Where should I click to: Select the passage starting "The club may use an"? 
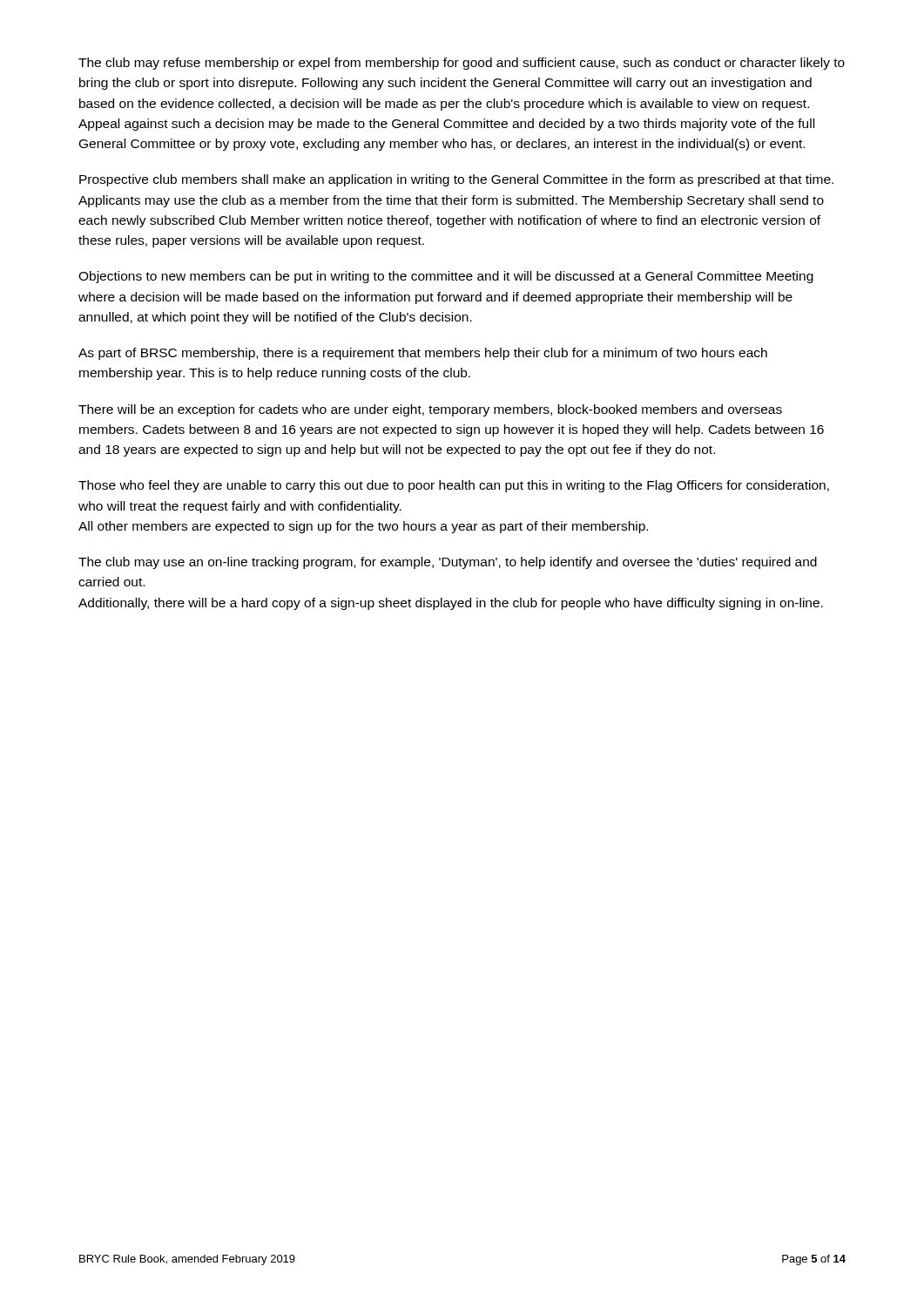(448, 563)
